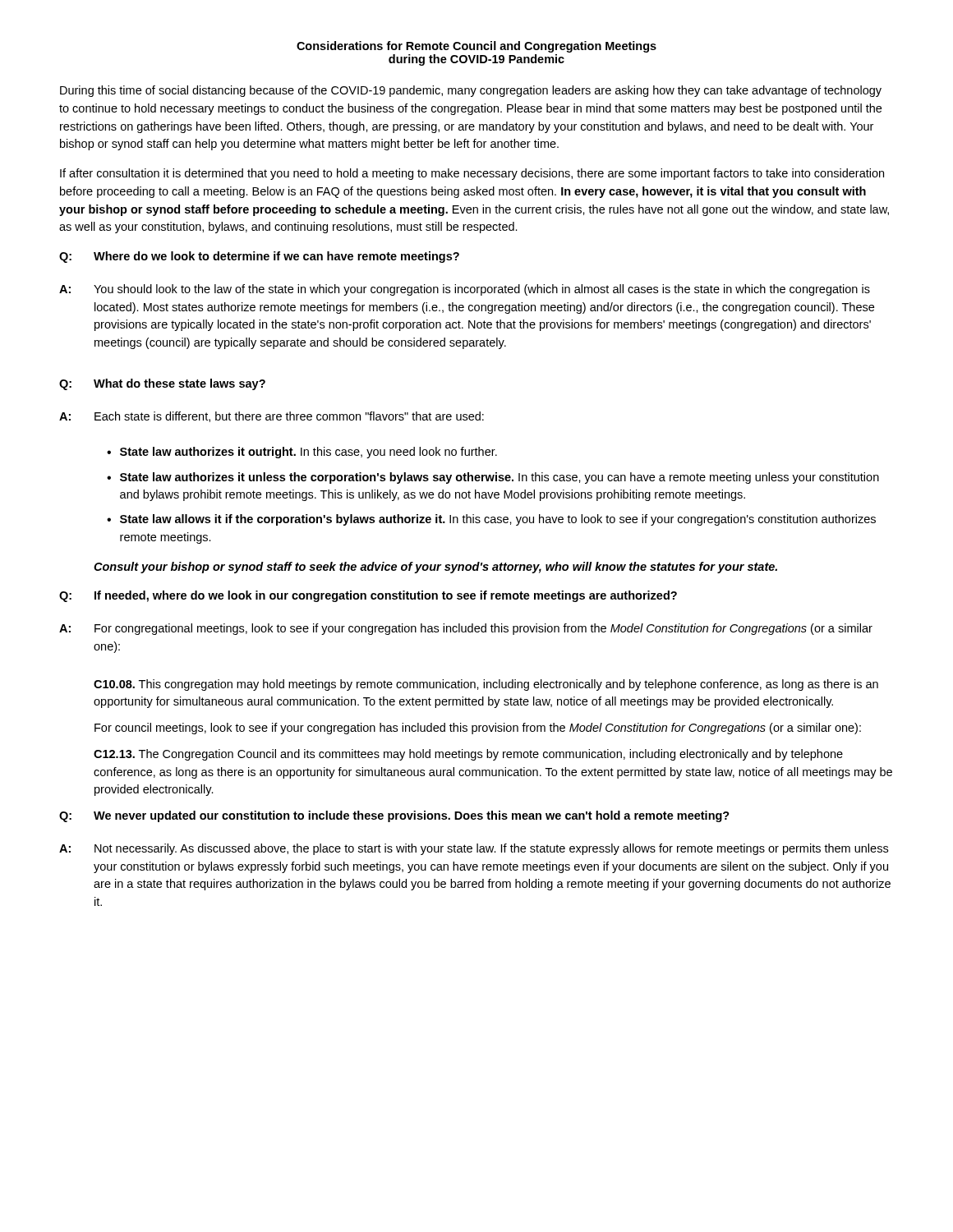Image resolution: width=953 pixels, height=1232 pixels.
Task: Find the text block that reads "If after consultation it is determined that you"
Action: point(475,200)
